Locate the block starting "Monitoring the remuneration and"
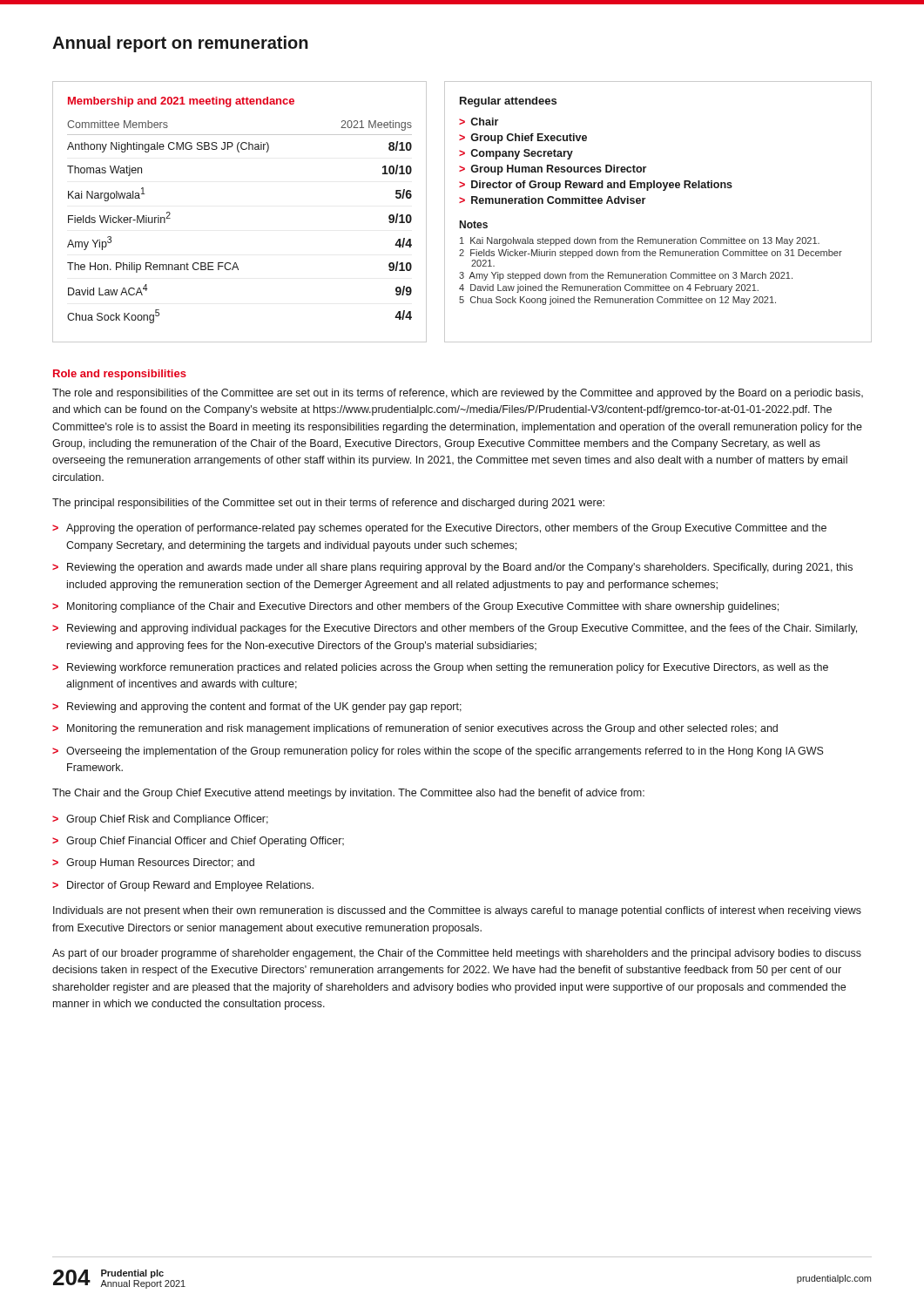This screenshot has height=1307, width=924. tap(422, 729)
